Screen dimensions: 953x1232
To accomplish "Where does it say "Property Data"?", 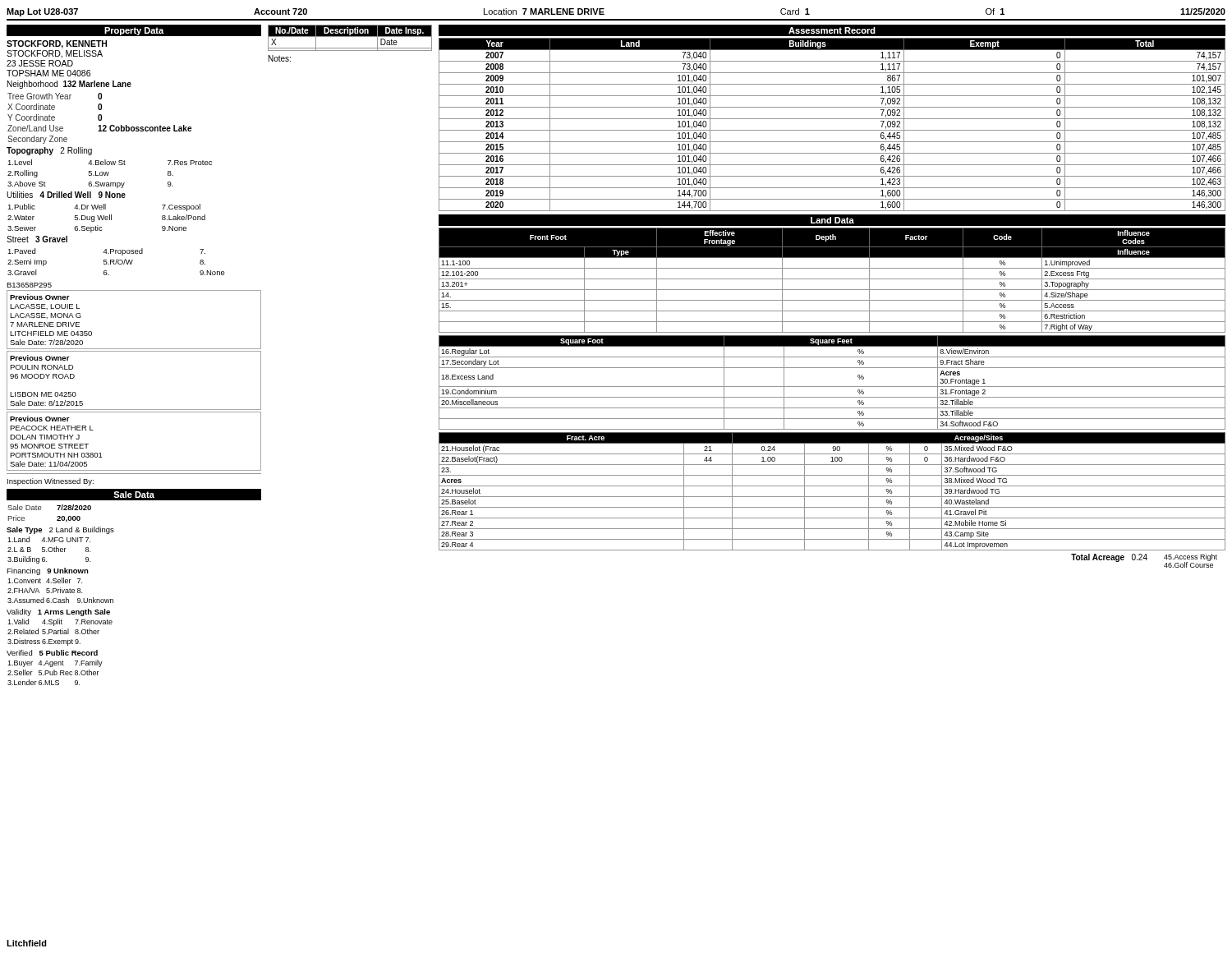I will 134,30.
